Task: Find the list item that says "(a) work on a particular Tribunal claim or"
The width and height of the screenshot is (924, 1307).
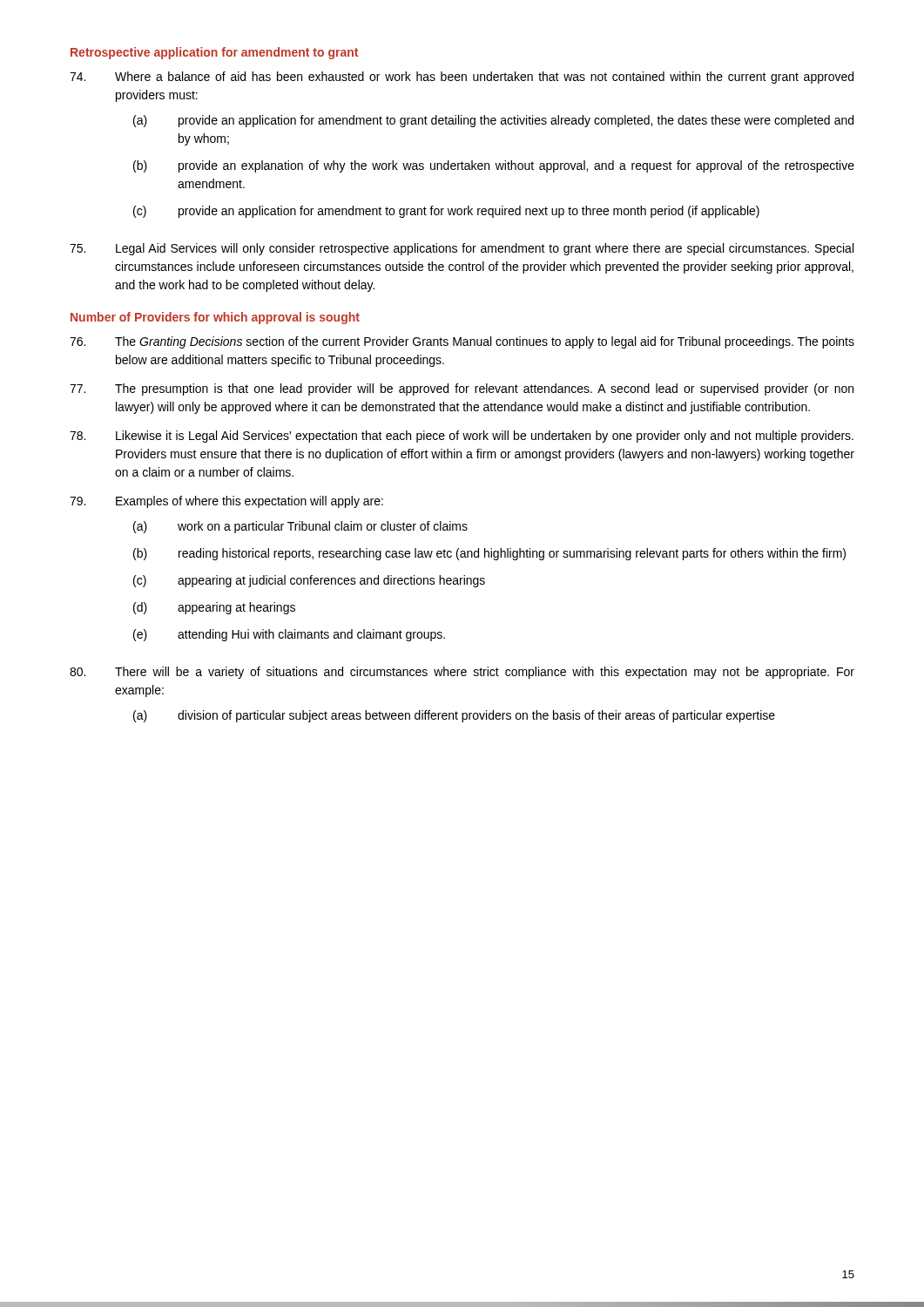Action: (x=300, y=527)
